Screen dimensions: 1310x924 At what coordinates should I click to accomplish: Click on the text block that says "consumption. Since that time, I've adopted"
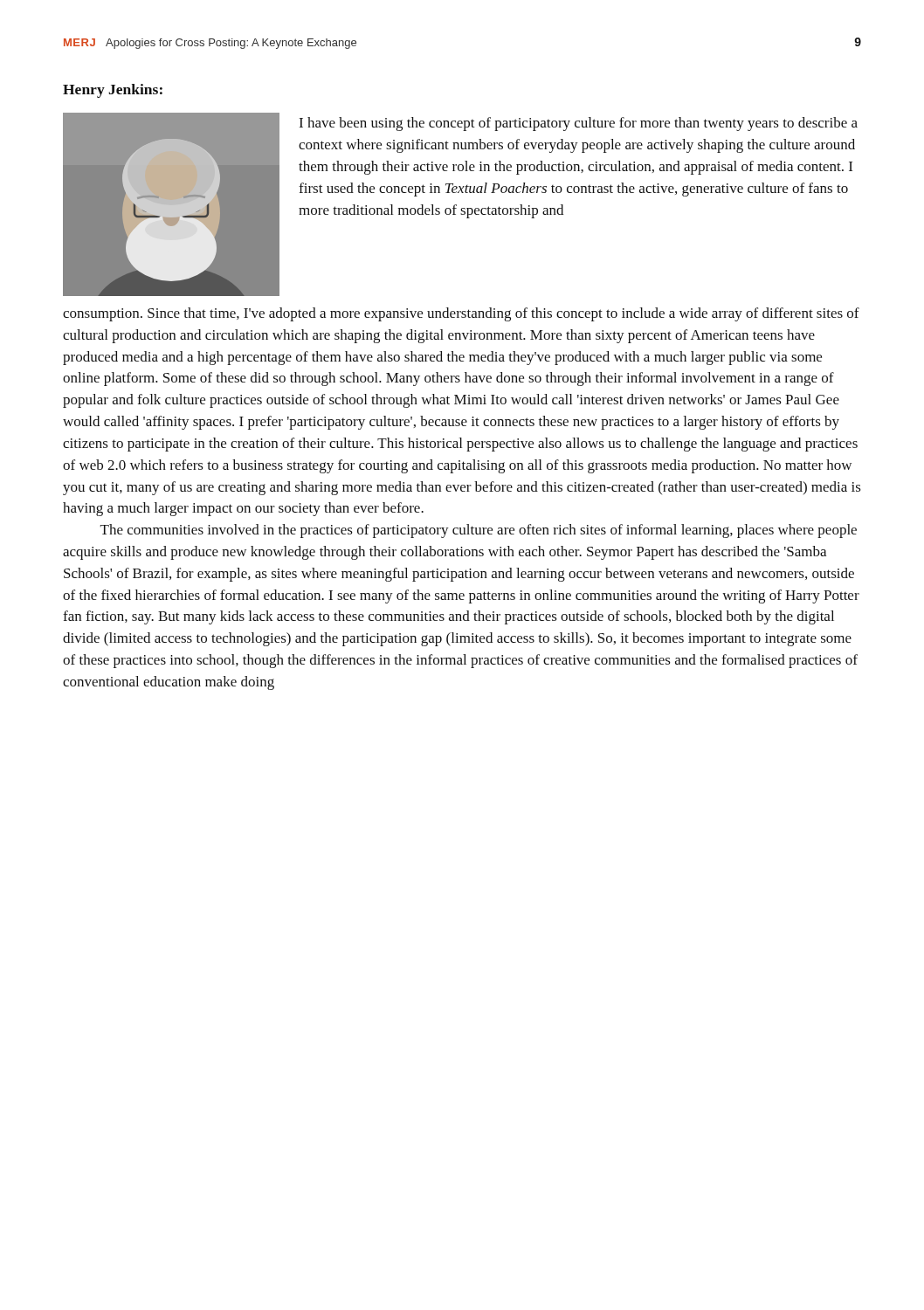coord(462,498)
